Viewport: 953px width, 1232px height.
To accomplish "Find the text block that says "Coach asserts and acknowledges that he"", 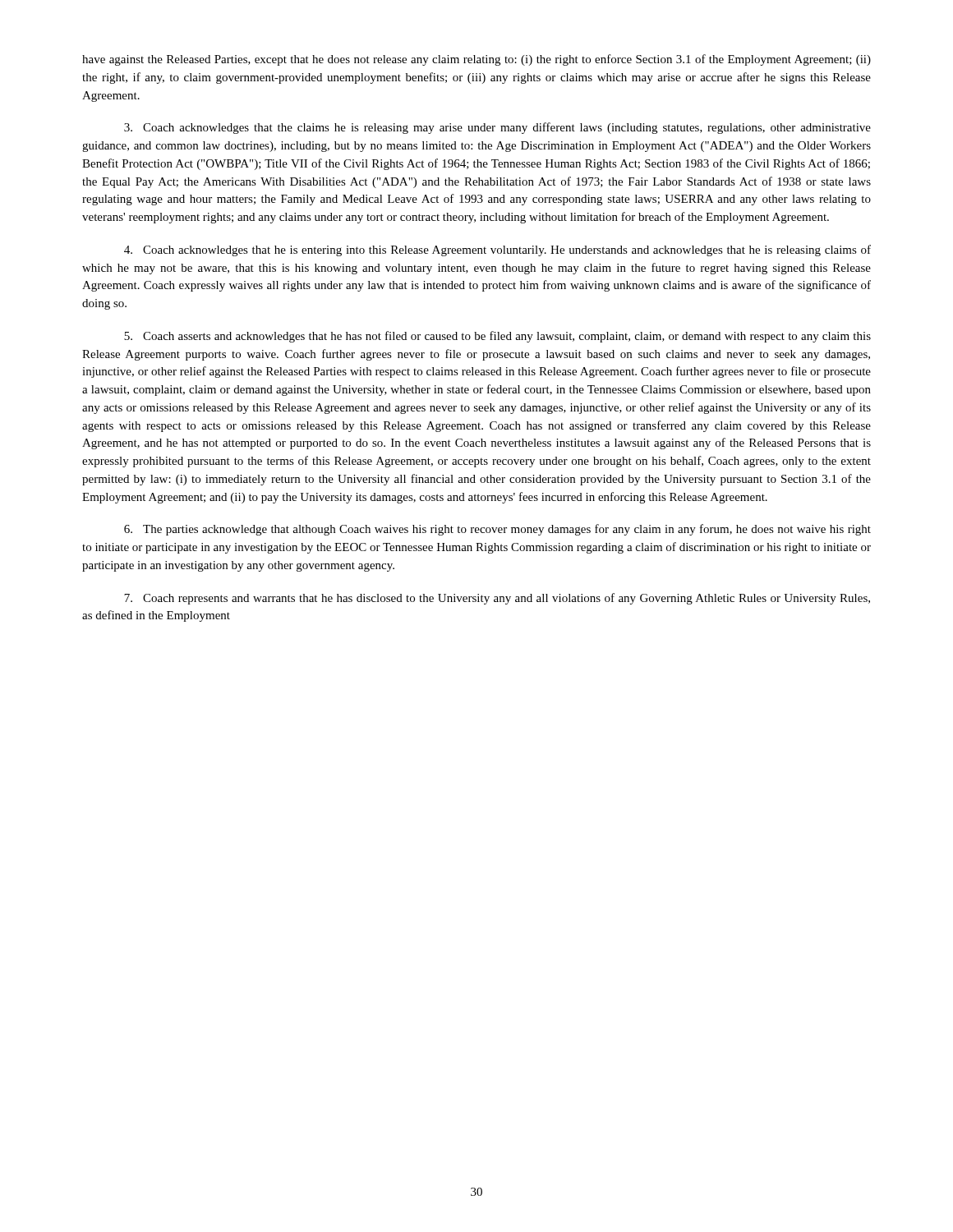I will pyautogui.click(x=476, y=415).
